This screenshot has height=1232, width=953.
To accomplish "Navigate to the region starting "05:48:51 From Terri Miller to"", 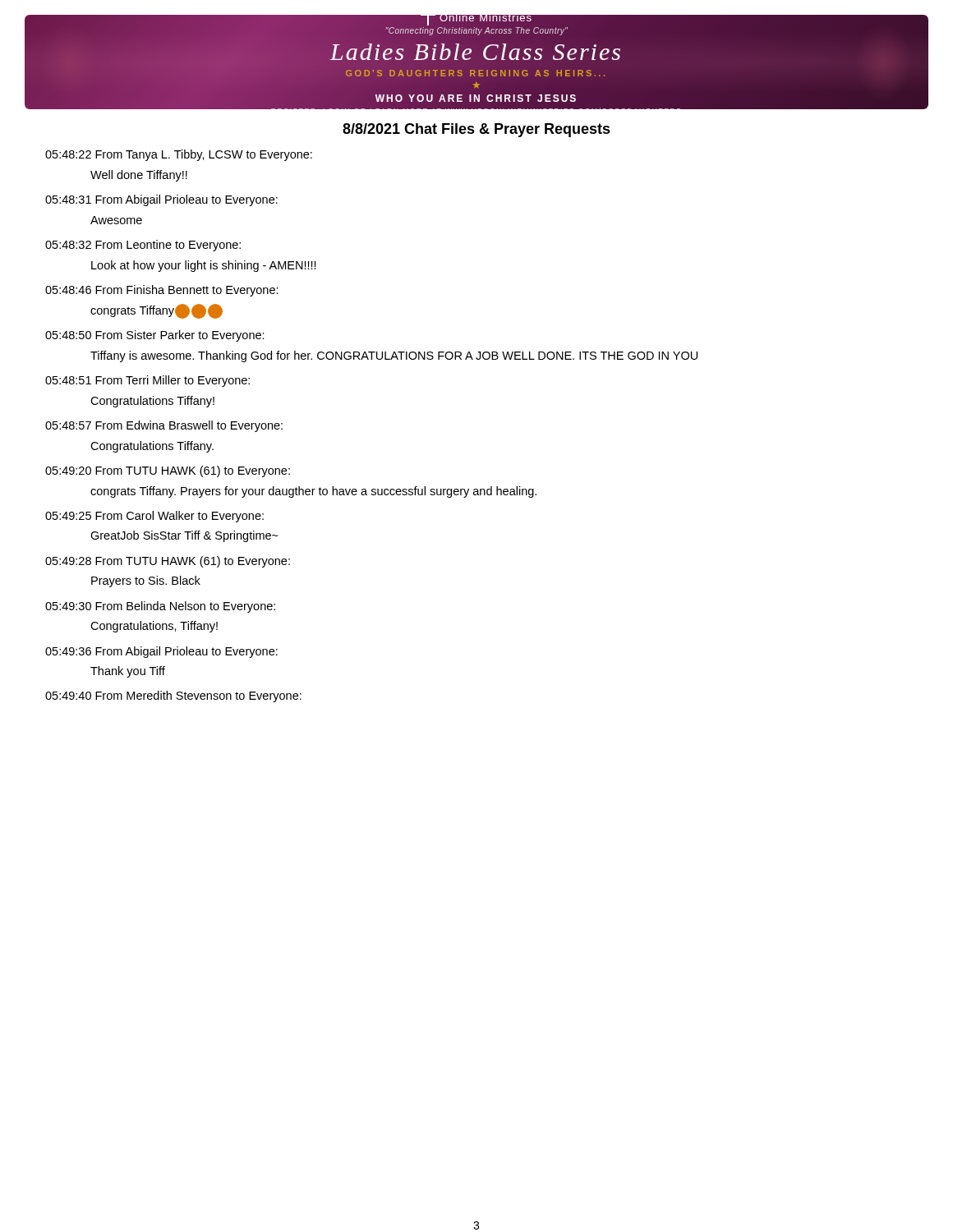I will (148, 380).
